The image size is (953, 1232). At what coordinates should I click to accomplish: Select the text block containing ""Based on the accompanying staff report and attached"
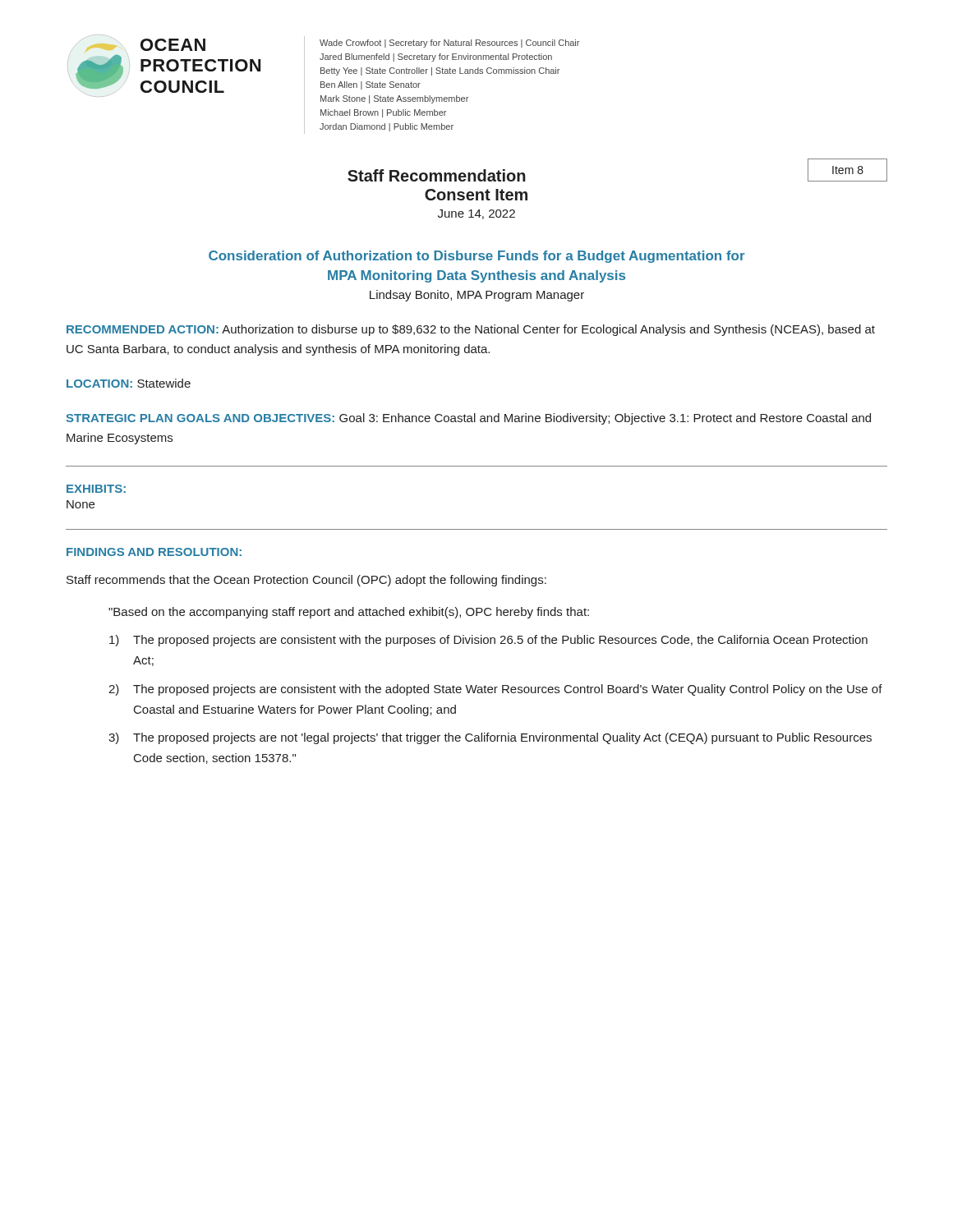pyautogui.click(x=349, y=611)
